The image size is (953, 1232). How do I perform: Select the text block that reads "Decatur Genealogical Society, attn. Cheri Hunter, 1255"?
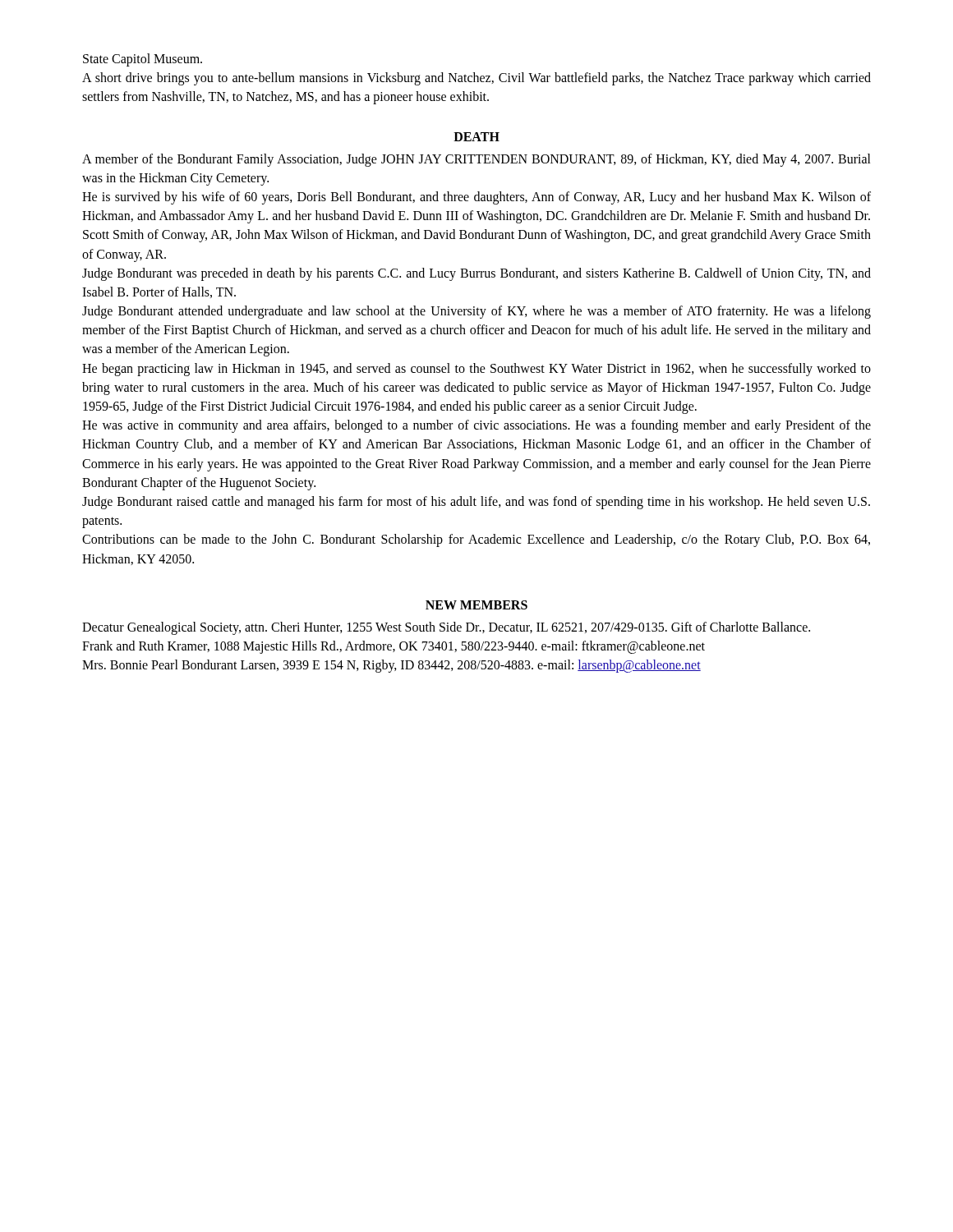pos(447,627)
